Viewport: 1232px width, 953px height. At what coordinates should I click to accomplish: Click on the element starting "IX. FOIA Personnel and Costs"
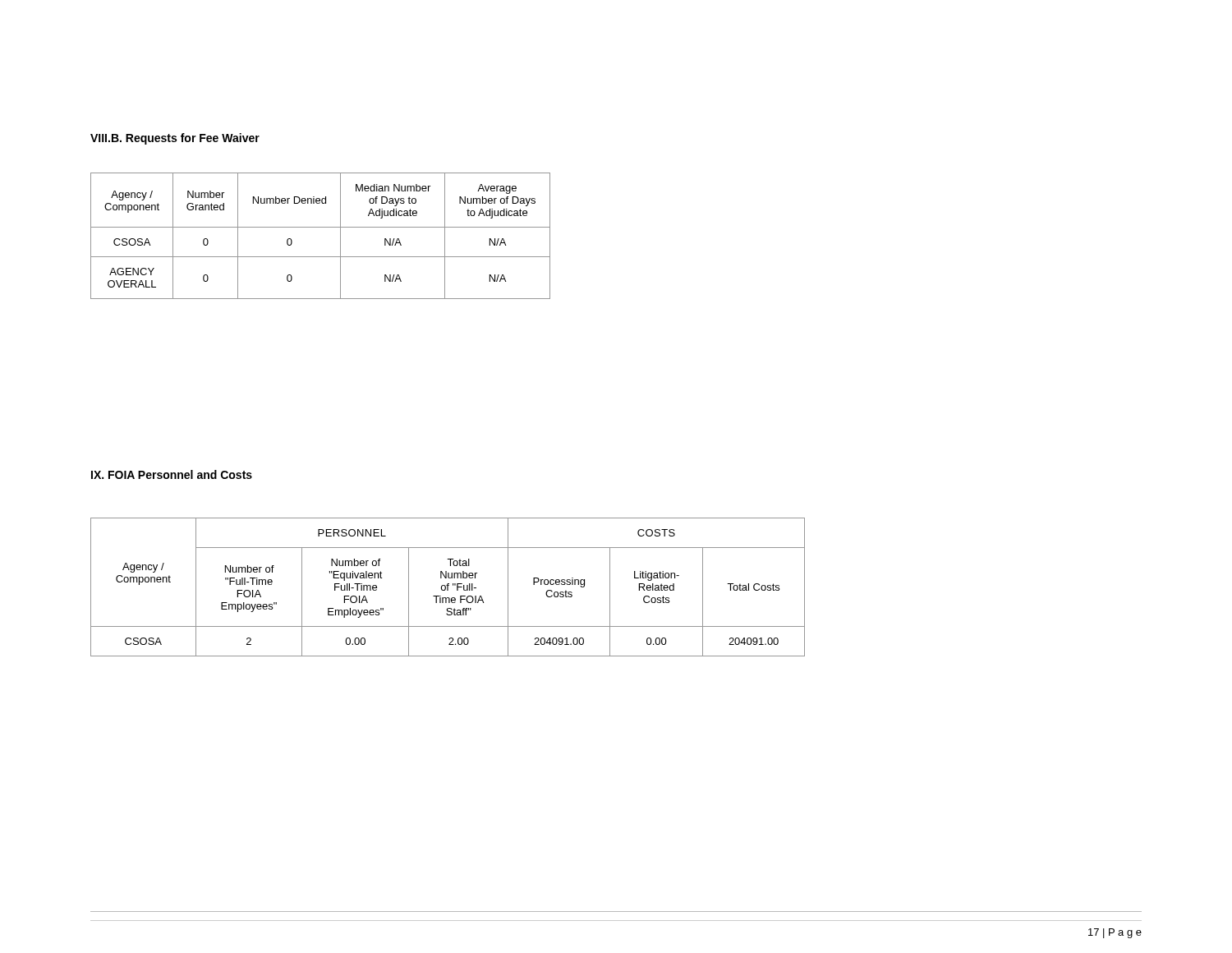coord(171,475)
